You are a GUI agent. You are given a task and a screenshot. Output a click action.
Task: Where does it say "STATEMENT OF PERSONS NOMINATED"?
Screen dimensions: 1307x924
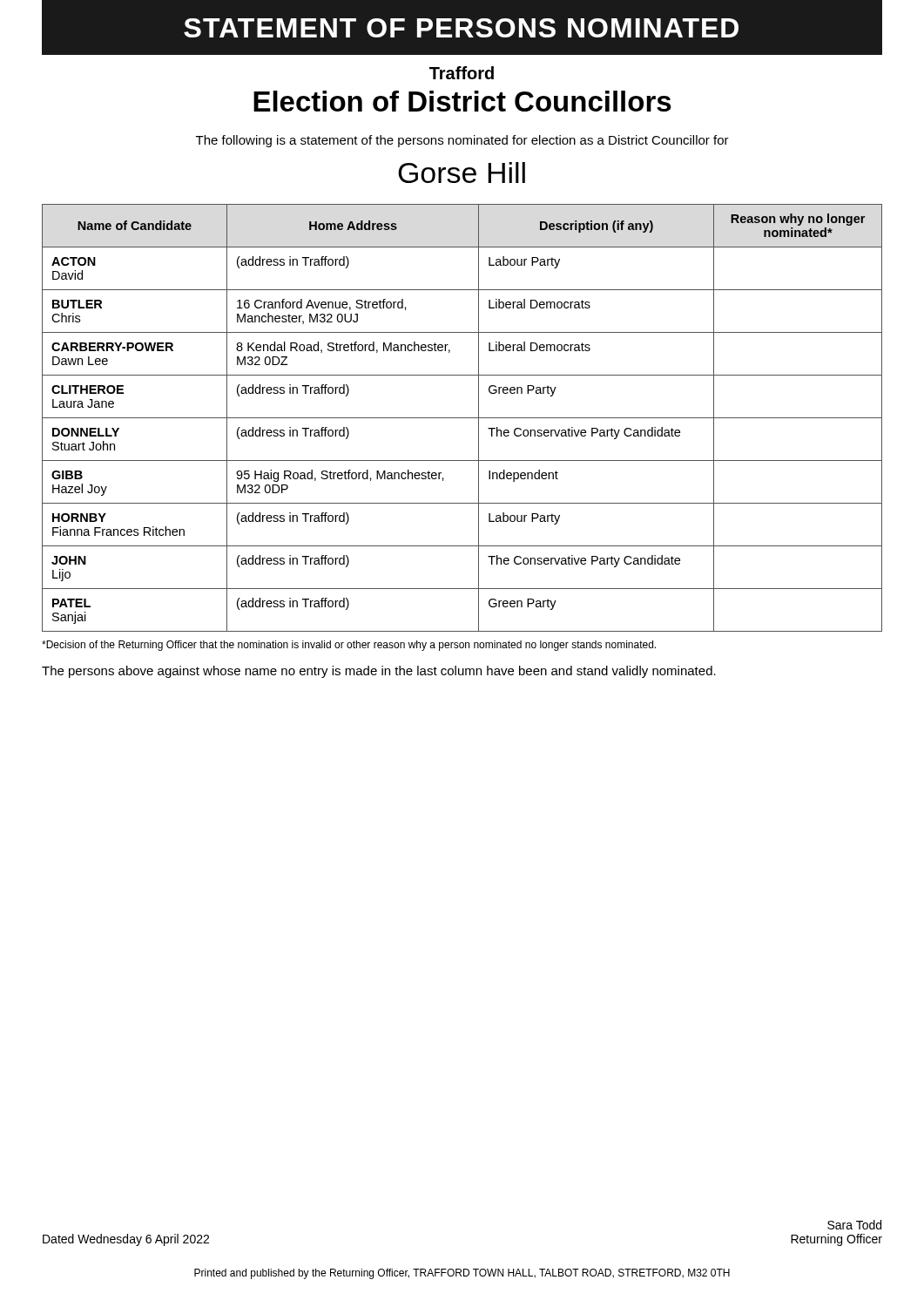[462, 27]
